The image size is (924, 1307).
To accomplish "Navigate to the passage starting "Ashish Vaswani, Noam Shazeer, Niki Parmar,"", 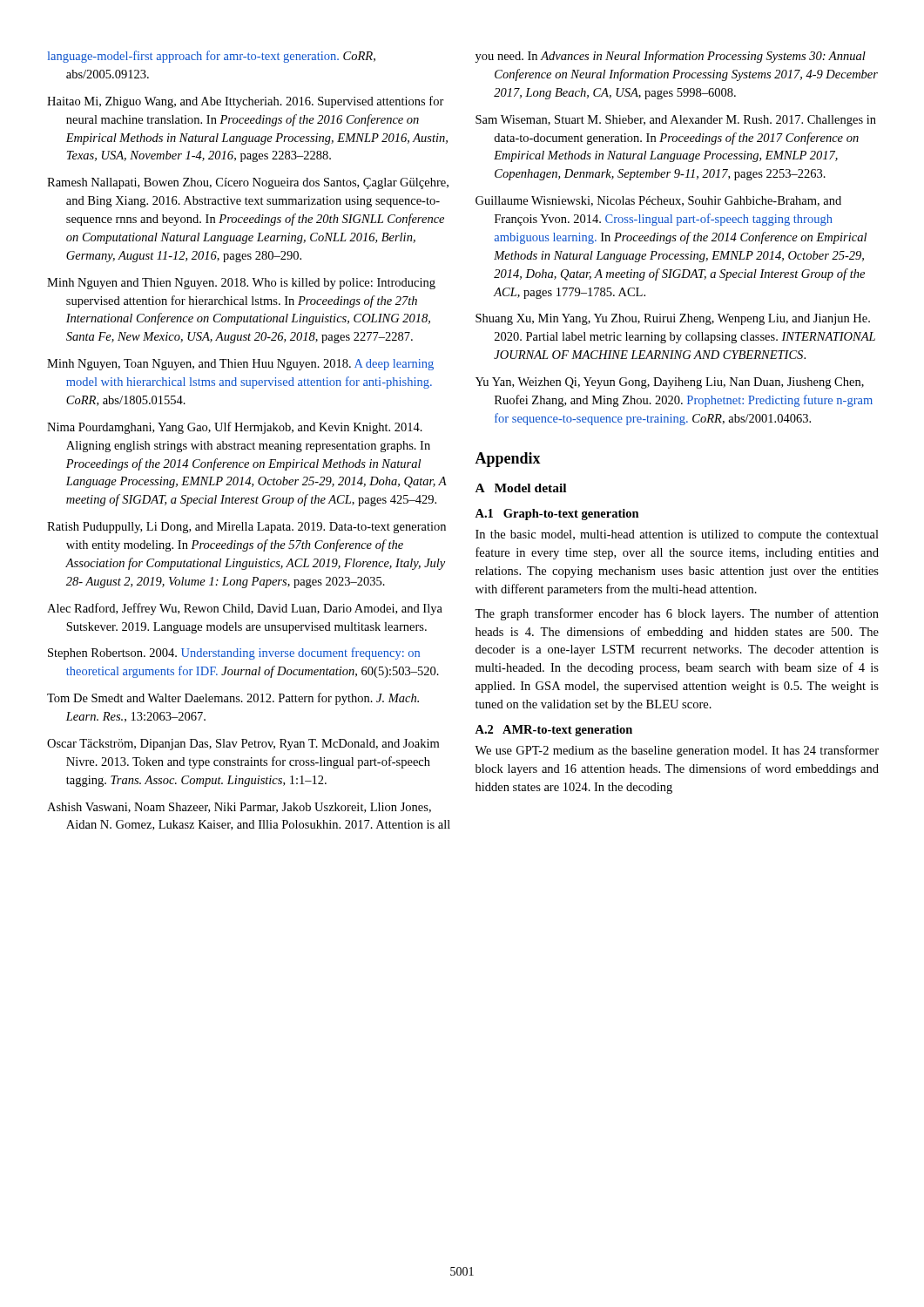I will [x=249, y=816].
